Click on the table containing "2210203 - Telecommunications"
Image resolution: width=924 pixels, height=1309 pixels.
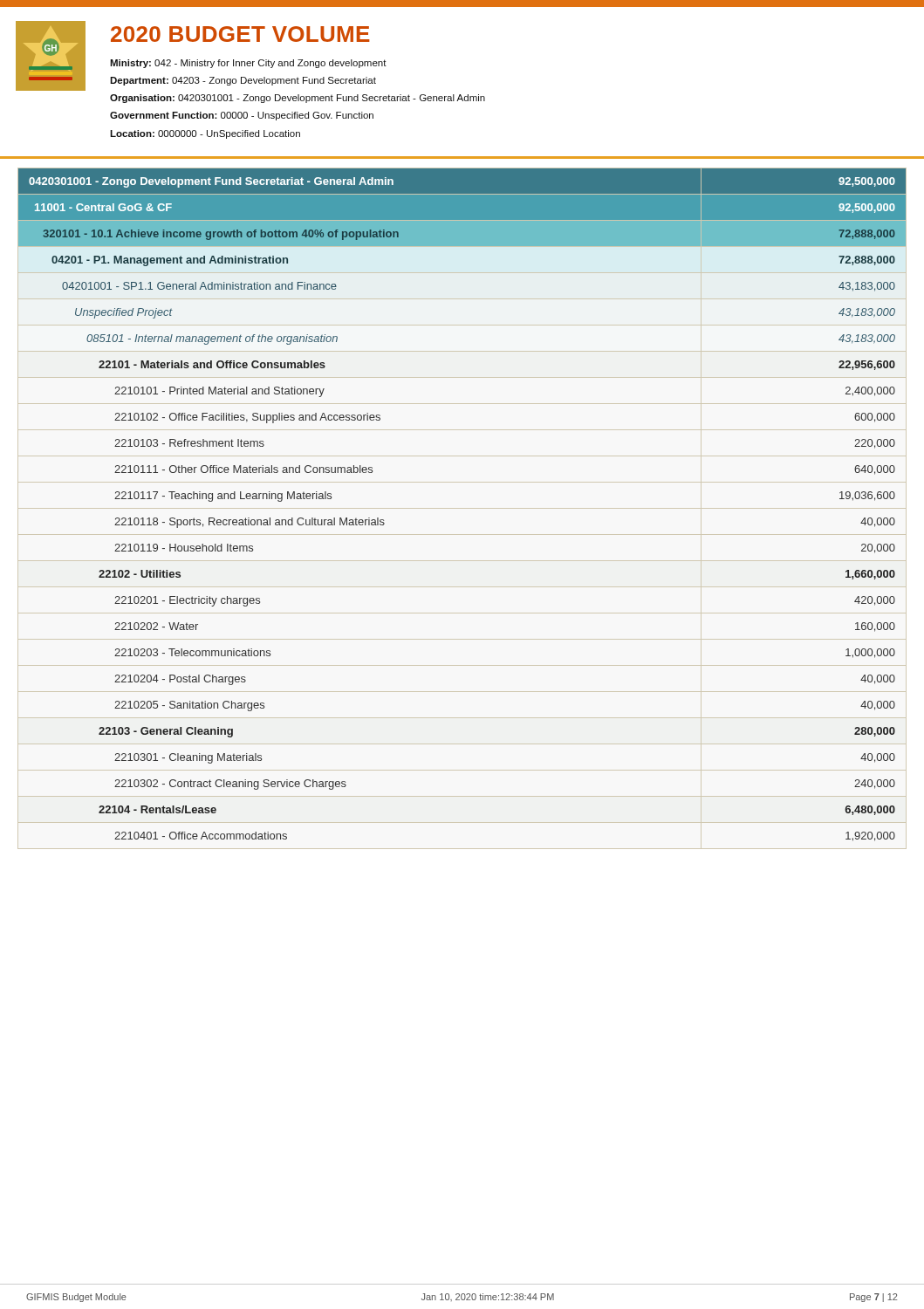462,508
